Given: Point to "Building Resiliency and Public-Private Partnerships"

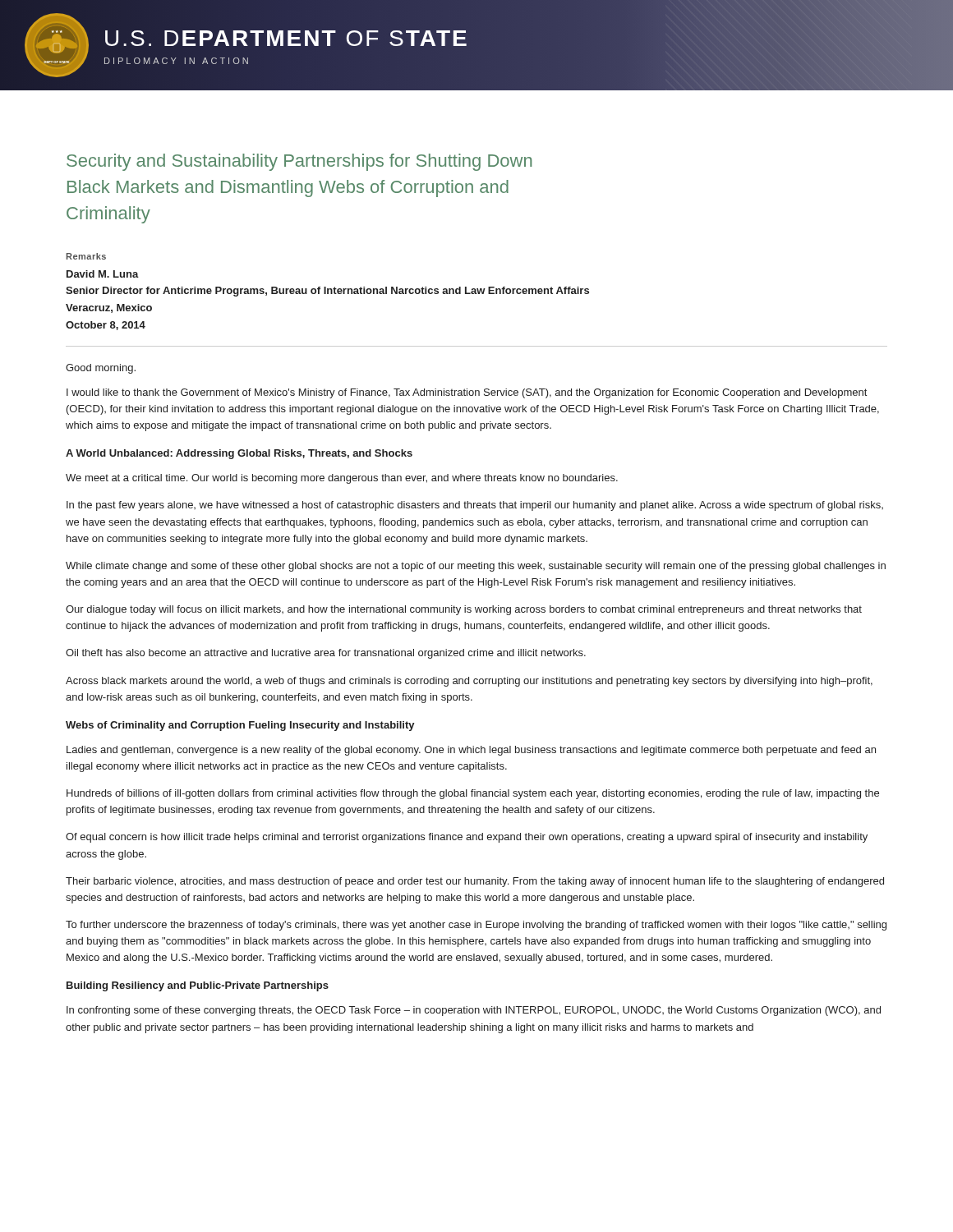Looking at the screenshot, I should pyautogui.click(x=198, y=986).
